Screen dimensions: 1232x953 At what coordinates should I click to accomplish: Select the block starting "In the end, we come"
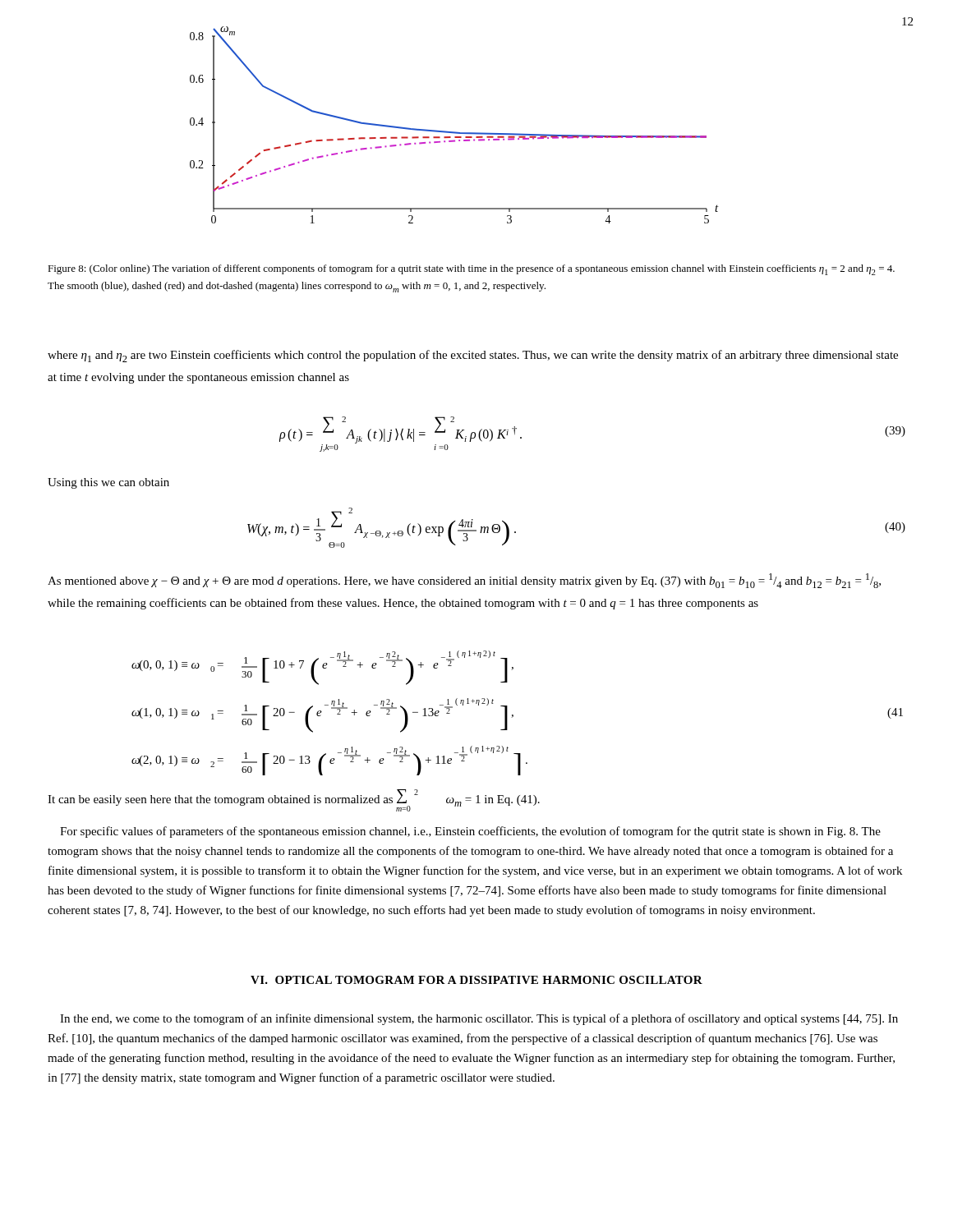(473, 1048)
